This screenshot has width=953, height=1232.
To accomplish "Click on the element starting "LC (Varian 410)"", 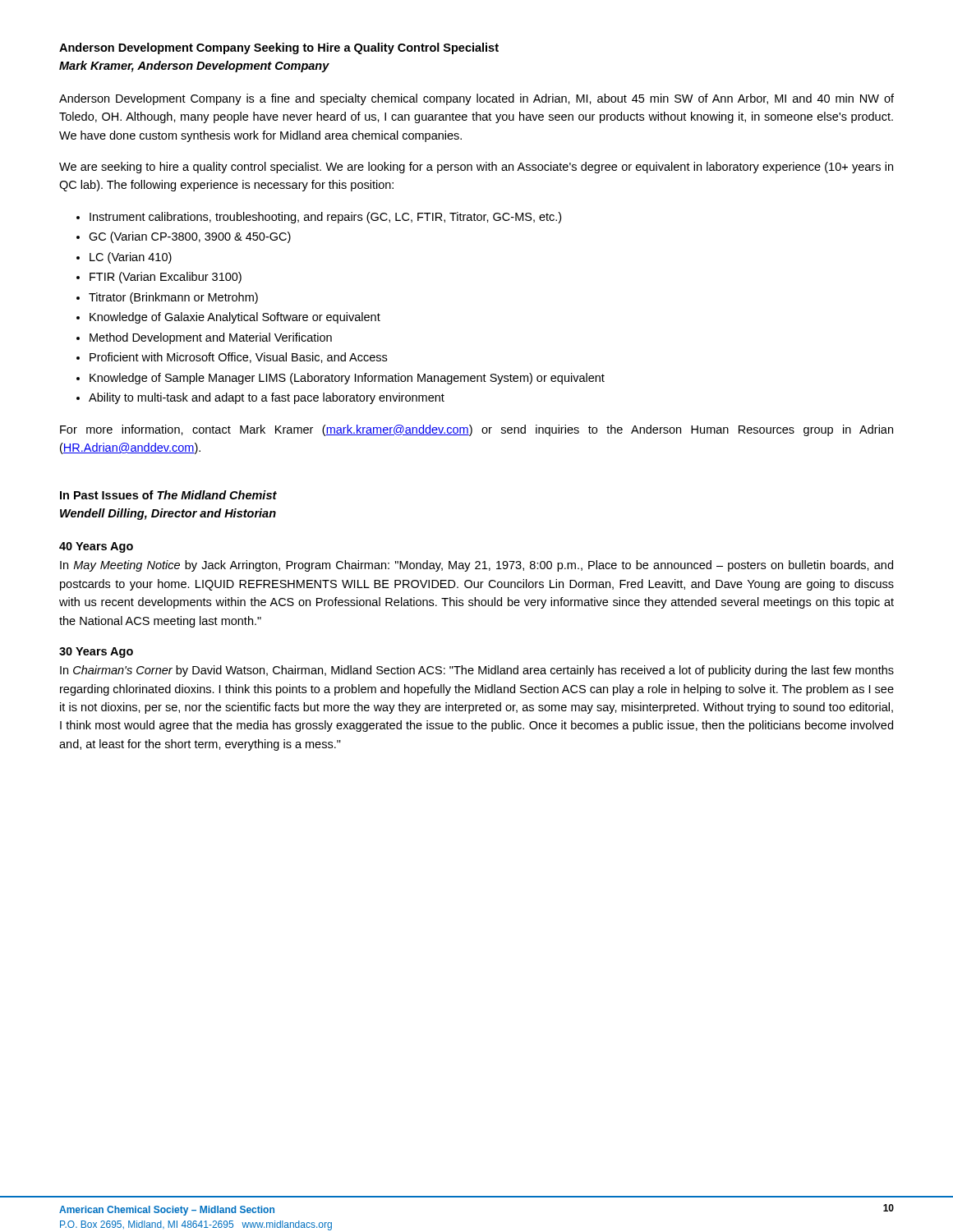I will tap(130, 257).
